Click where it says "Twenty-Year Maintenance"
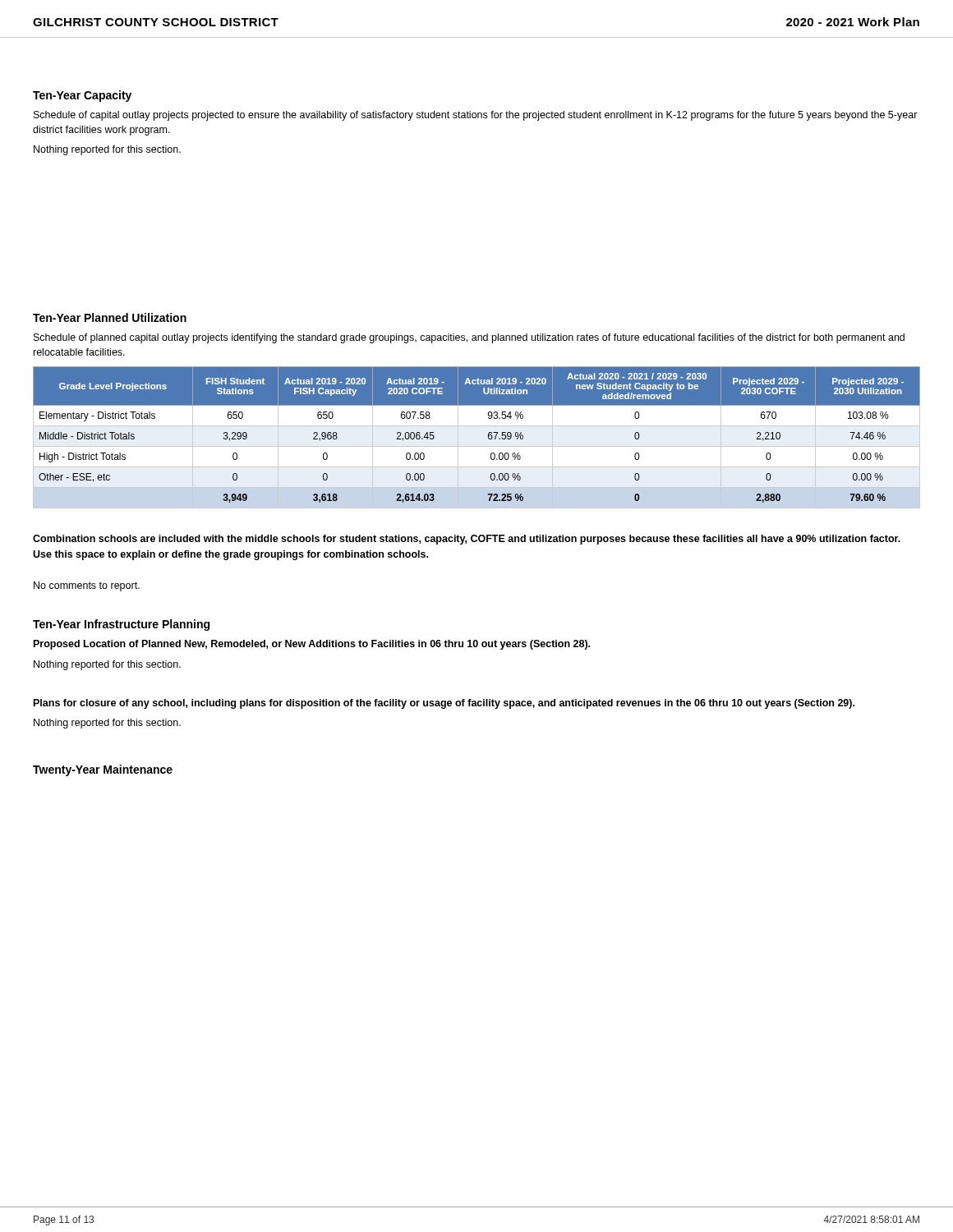 (x=103, y=770)
